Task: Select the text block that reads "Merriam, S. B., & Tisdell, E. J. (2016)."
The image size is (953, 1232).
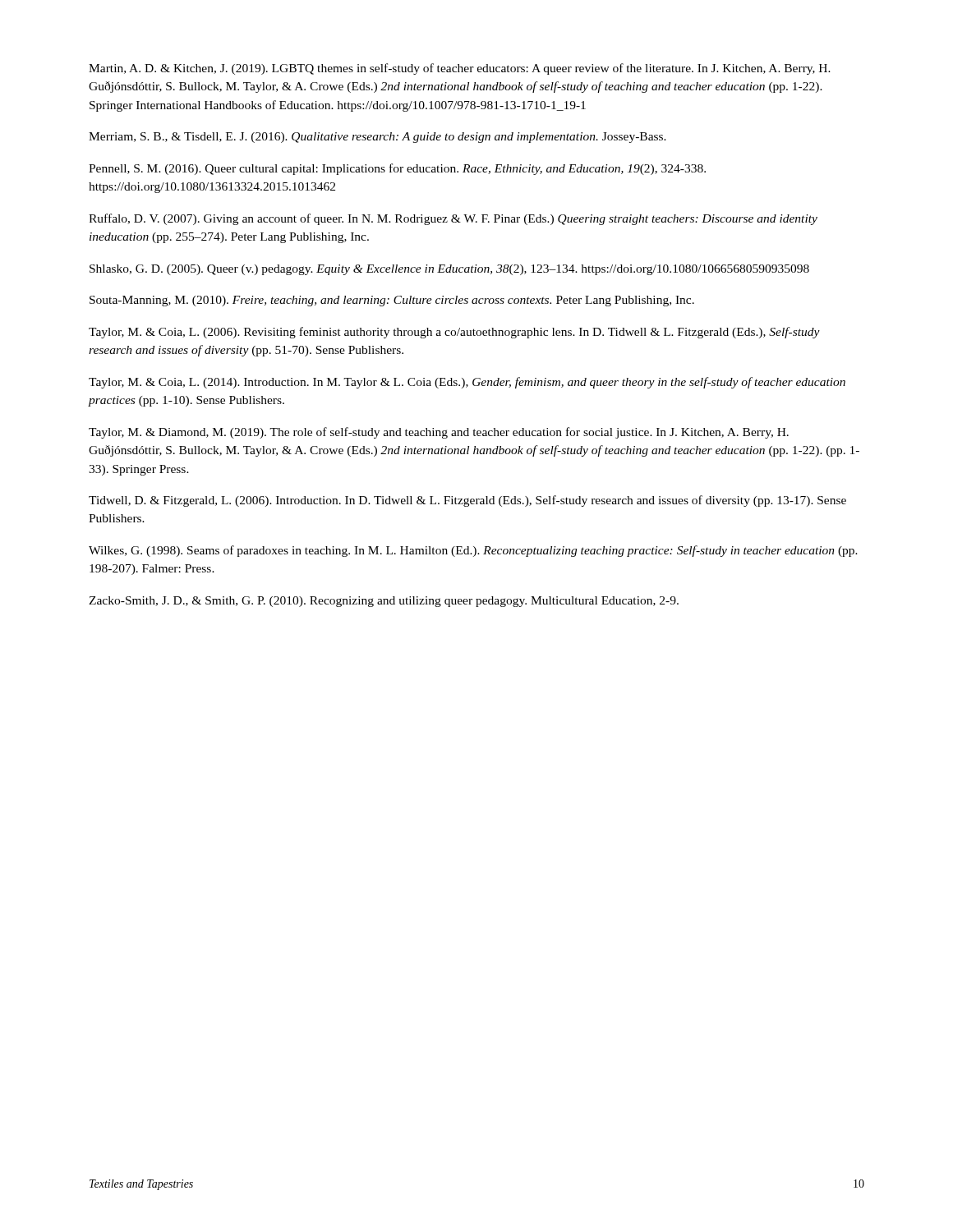Action: pyautogui.click(x=476, y=137)
